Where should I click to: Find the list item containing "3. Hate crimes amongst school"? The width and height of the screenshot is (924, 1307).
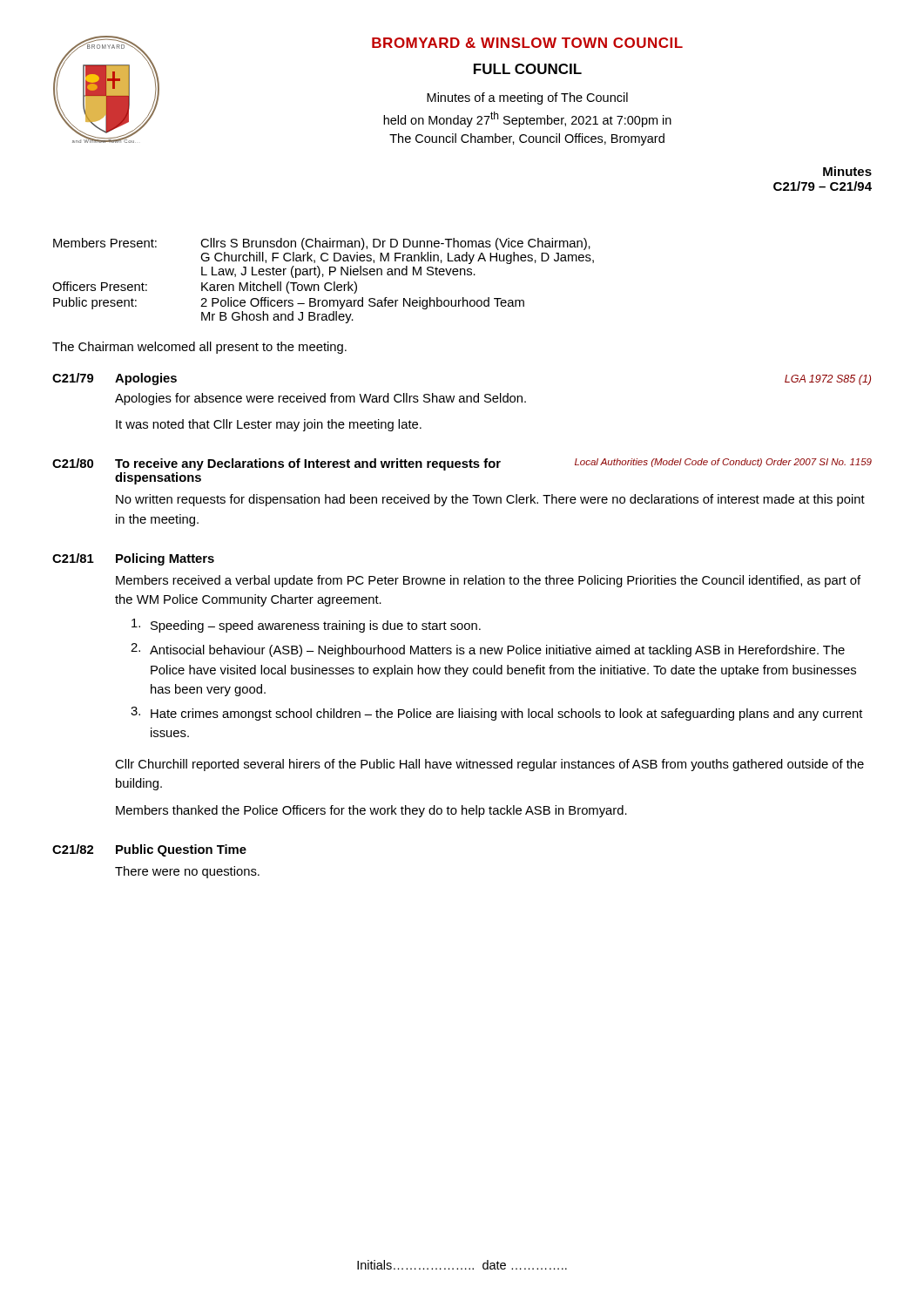(x=501, y=723)
